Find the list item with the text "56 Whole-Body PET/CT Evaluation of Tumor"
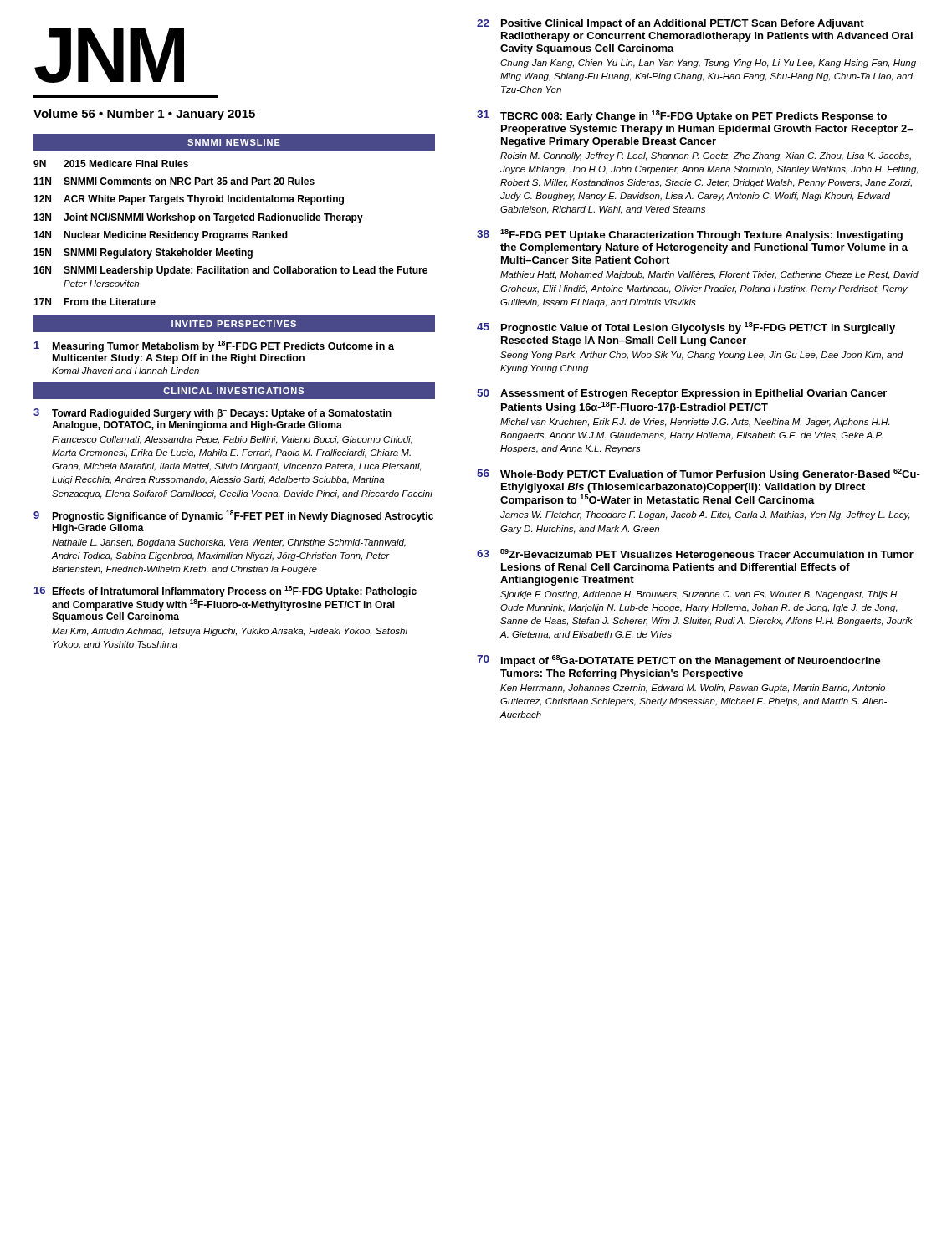This screenshot has width=952, height=1255. tap(699, 501)
